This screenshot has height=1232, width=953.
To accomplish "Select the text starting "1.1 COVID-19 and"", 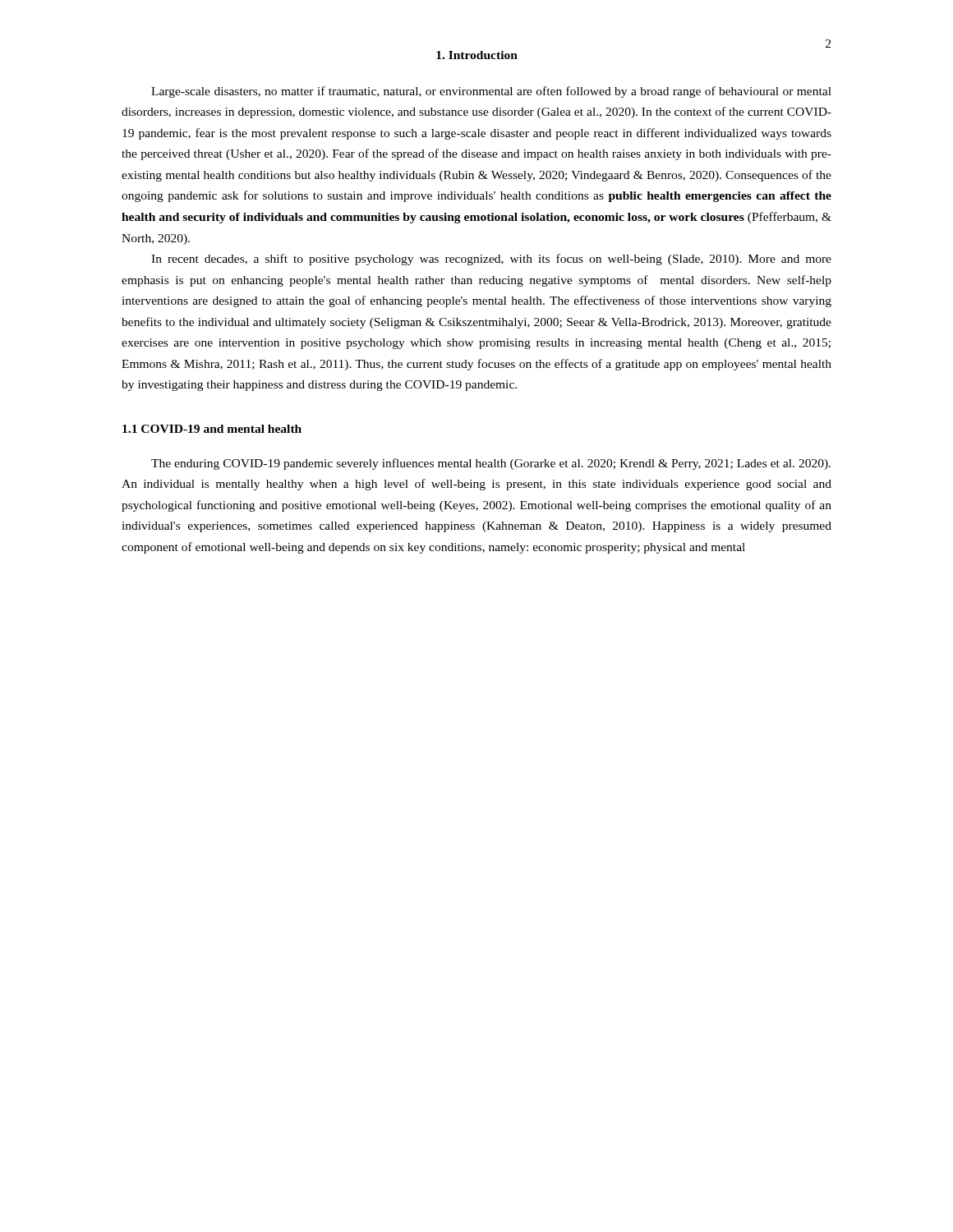I will 212,428.
